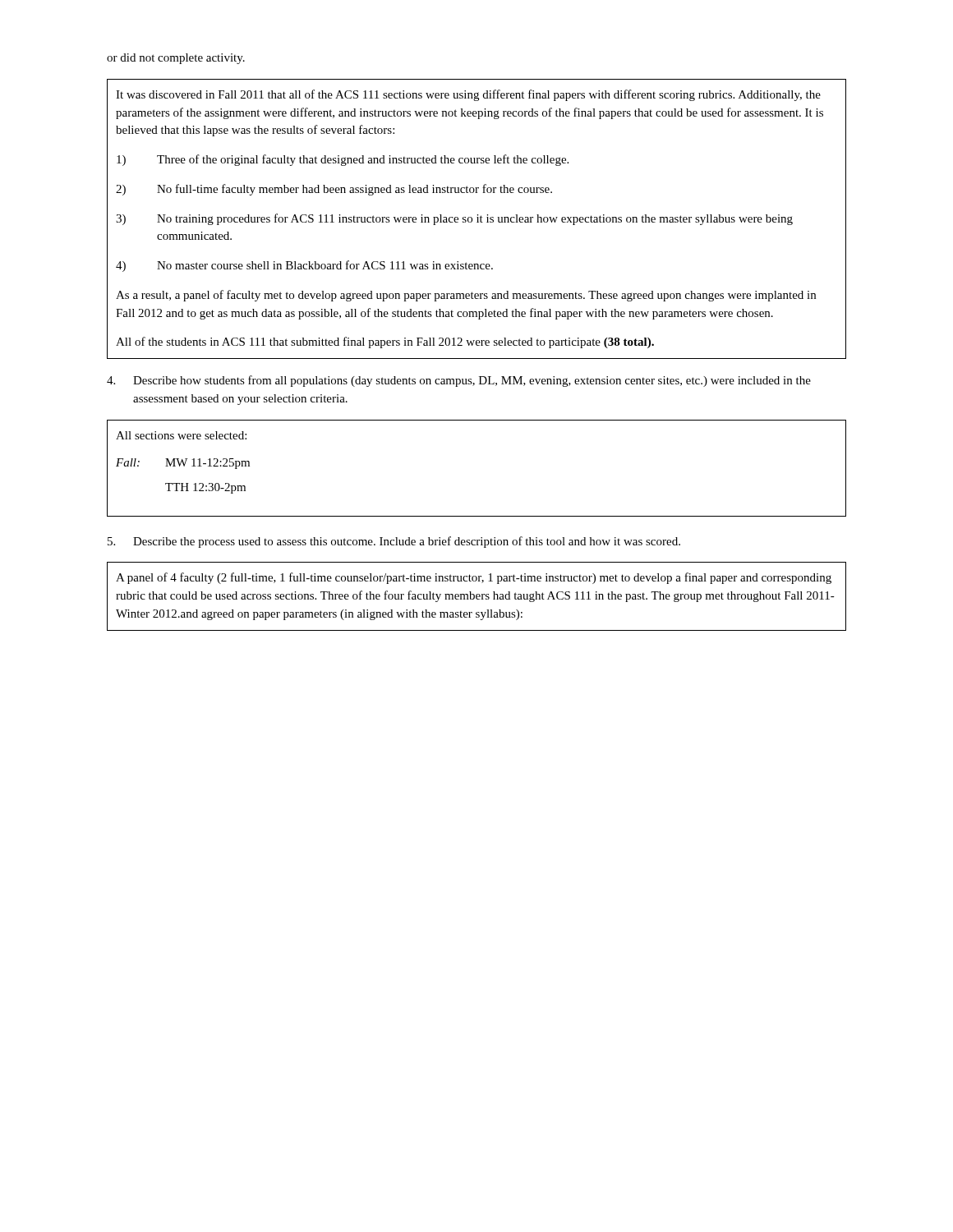Locate the element starting "2) No full-time faculty member had"
Image resolution: width=953 pixels, height=1232 pixels.
tap(476, 189)
